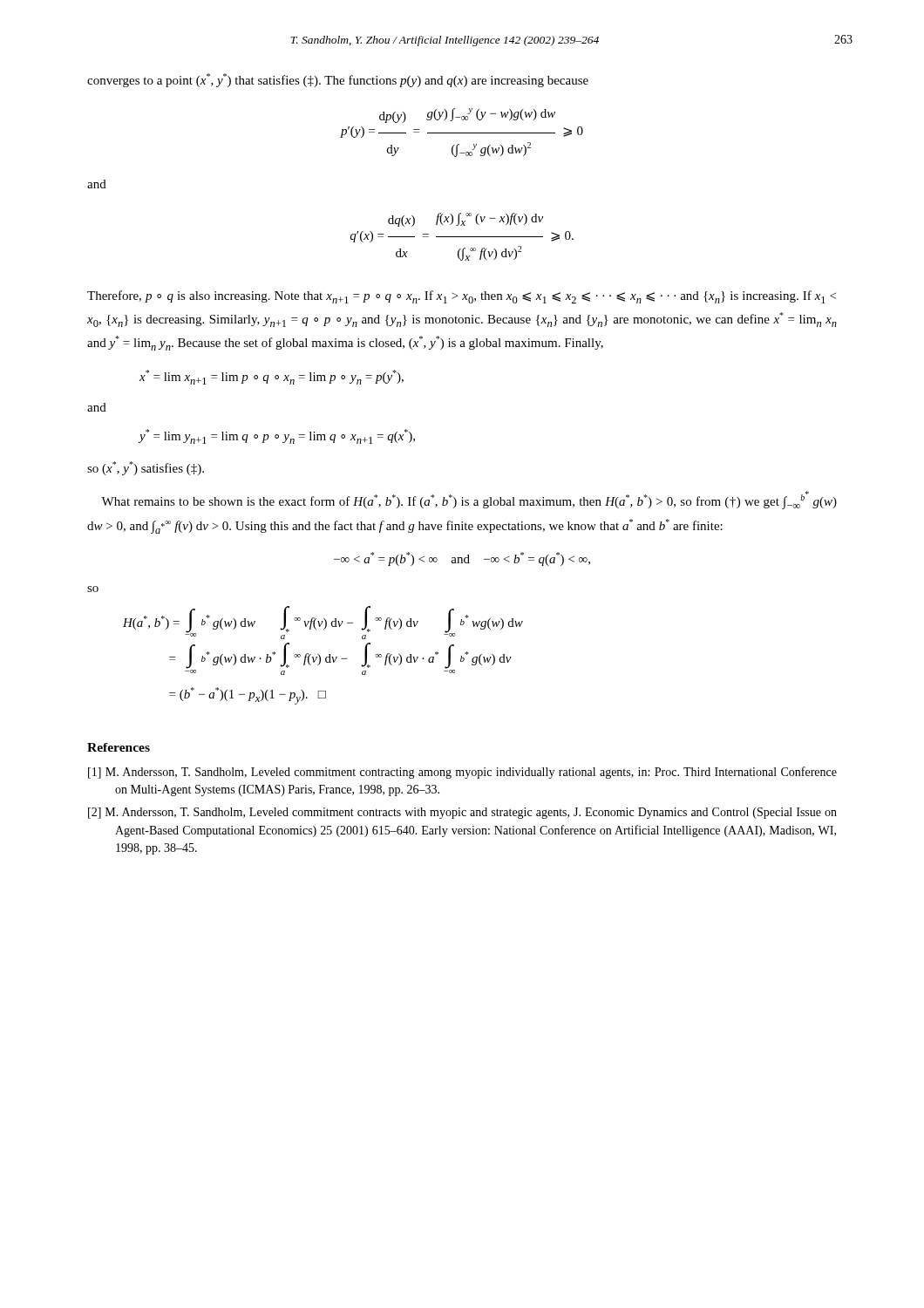Find the block on this page that starts "so (x*, y*)"
The image size is (924, 1308).
point(146,467)
